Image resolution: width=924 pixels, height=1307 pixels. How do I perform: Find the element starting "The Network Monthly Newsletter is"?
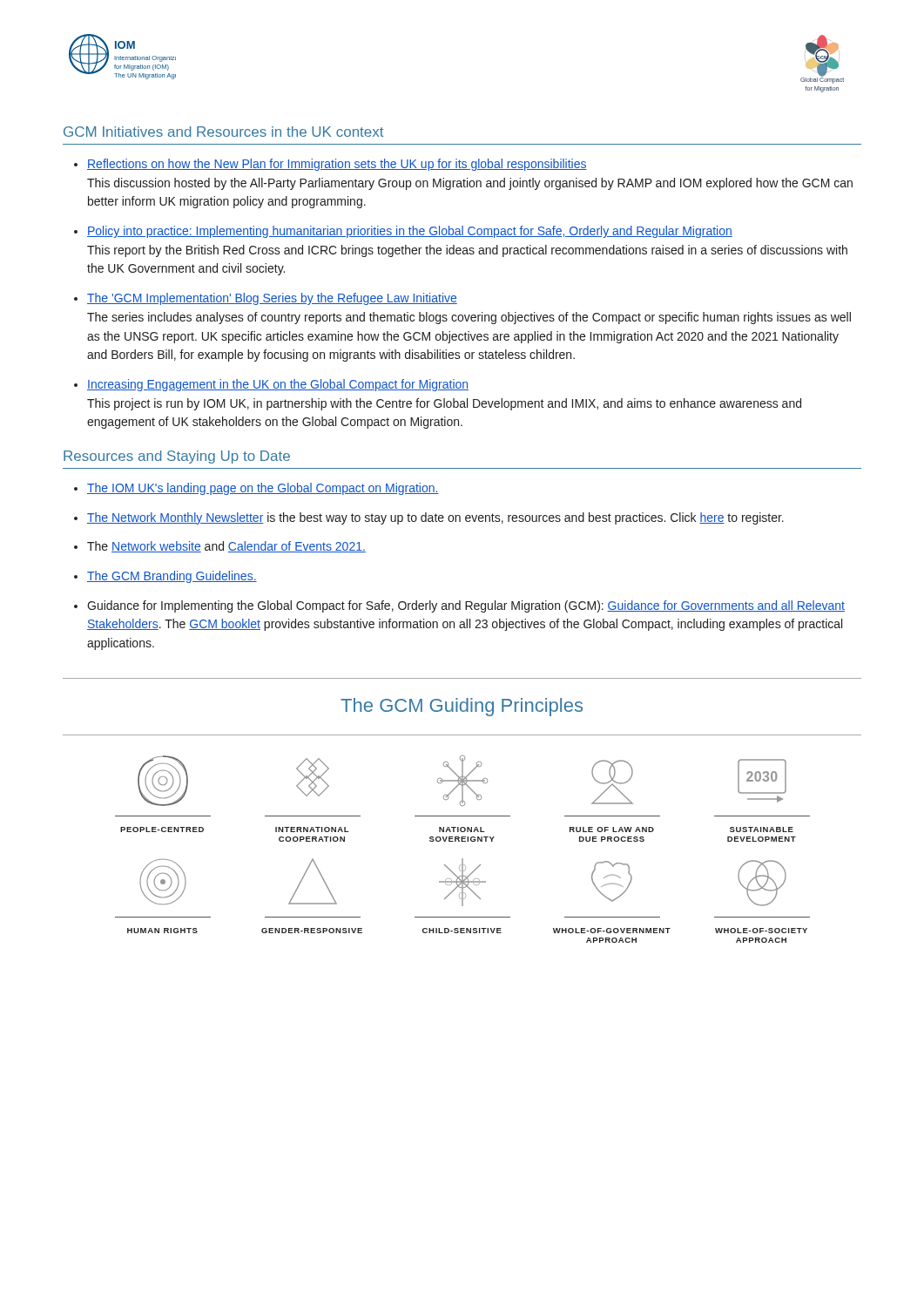tap(436, 517)
